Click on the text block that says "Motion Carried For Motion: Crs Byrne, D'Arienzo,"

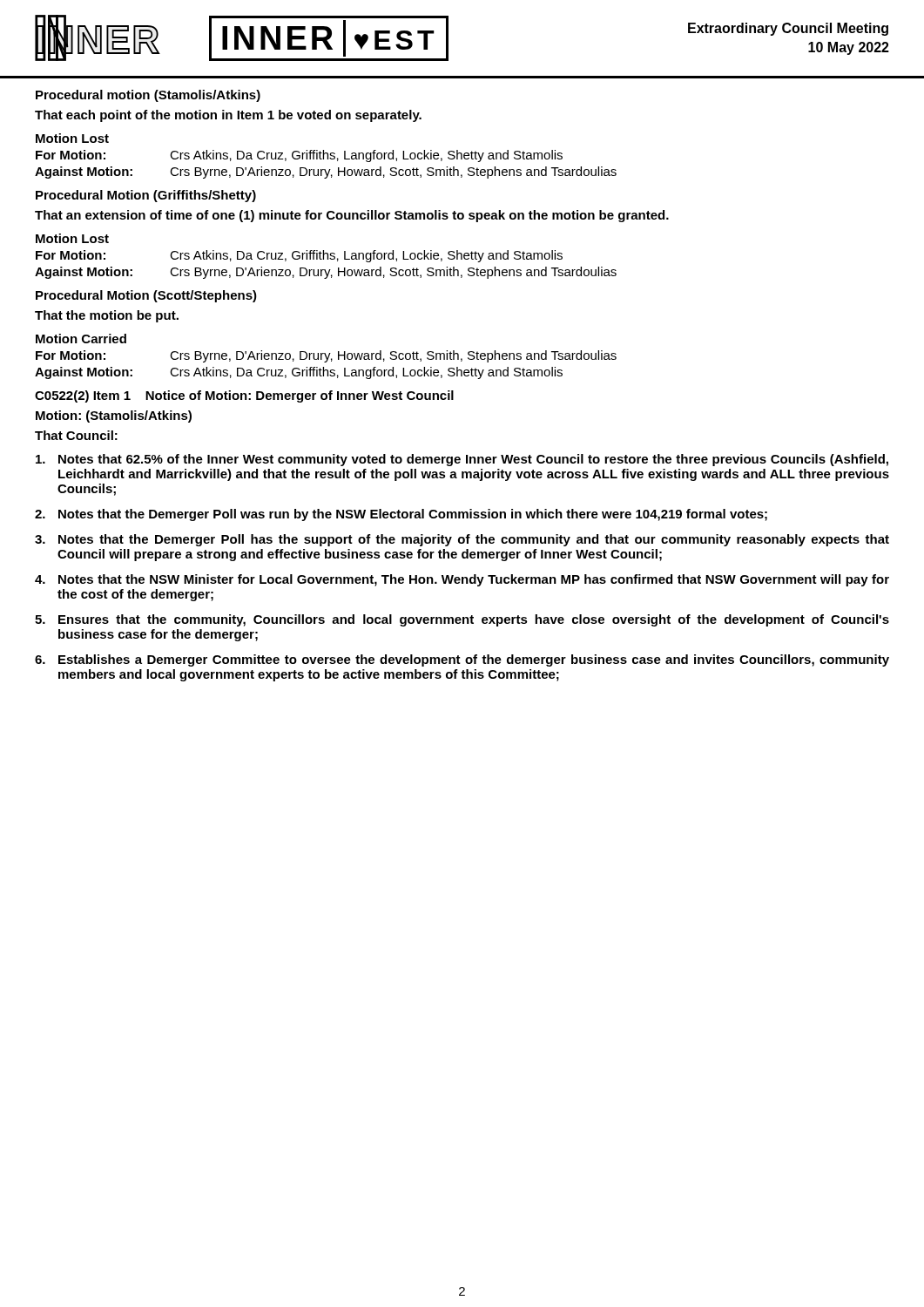(462, 355)
